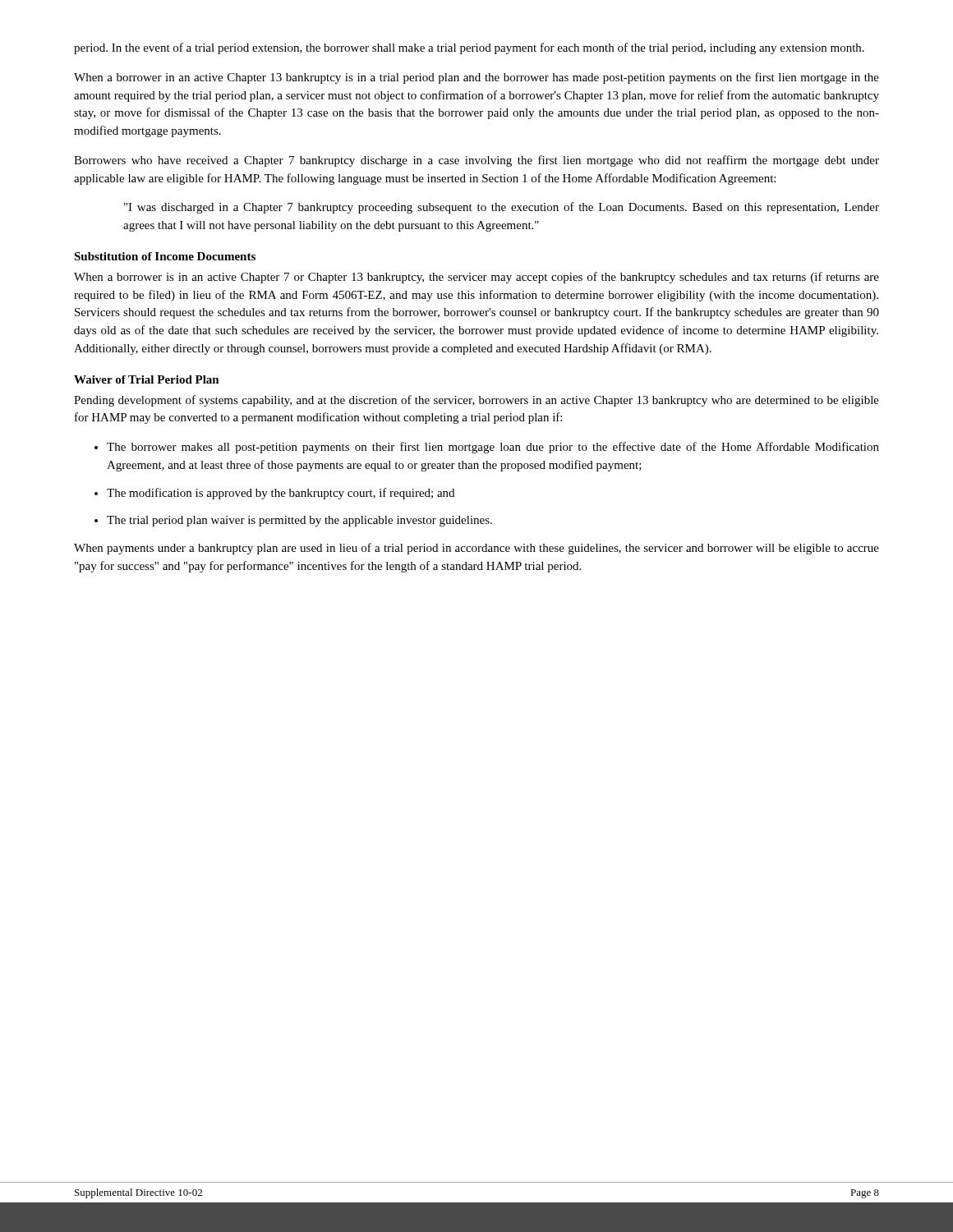Screen dimensions: 1232x953
Task: Select the text starting "The modification is approved by the bankruptcy"
Action: coord(281,494)
